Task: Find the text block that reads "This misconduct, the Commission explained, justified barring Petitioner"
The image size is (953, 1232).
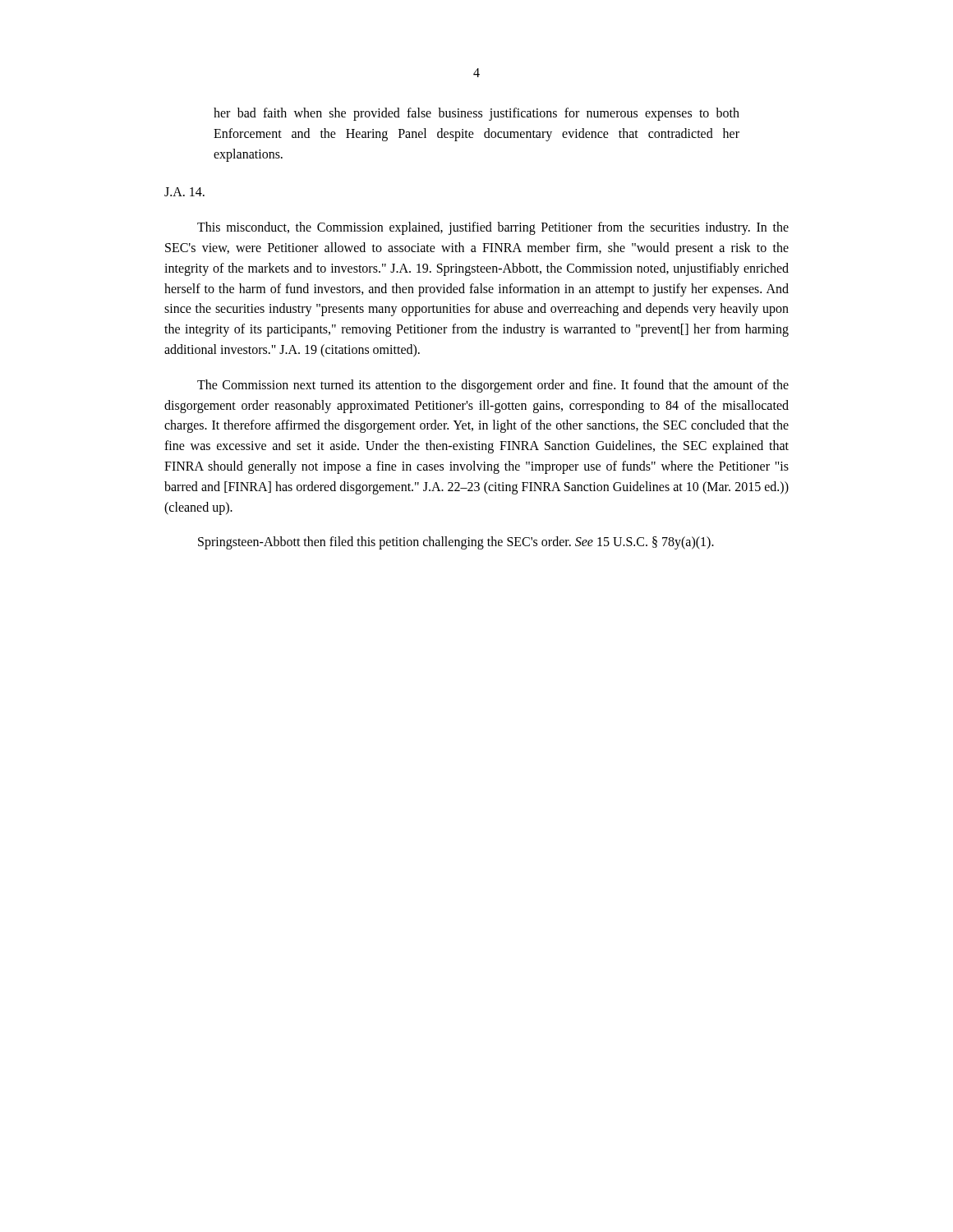Action: [476, 288]
